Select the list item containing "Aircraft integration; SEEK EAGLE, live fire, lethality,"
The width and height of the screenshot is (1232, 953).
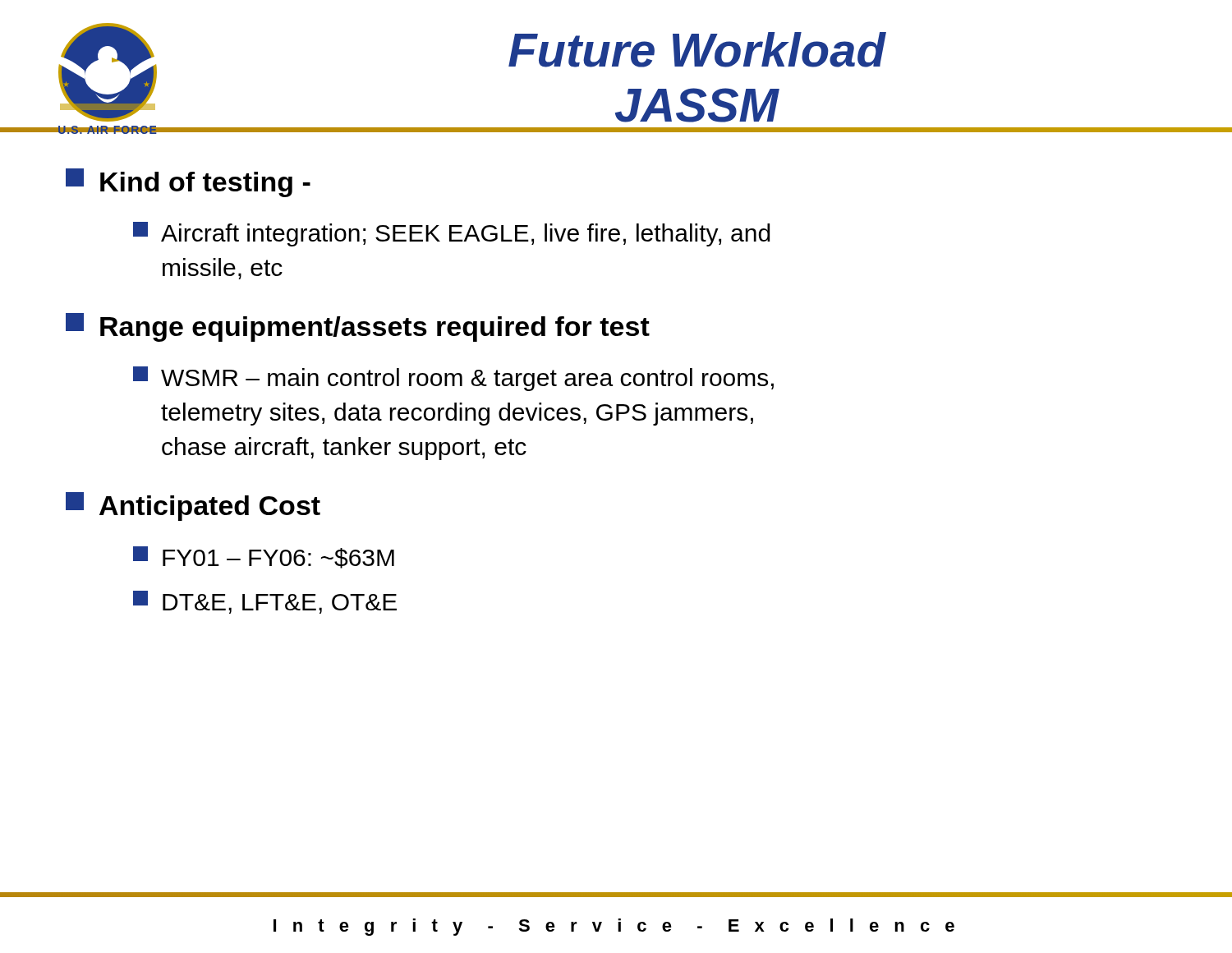452,251
